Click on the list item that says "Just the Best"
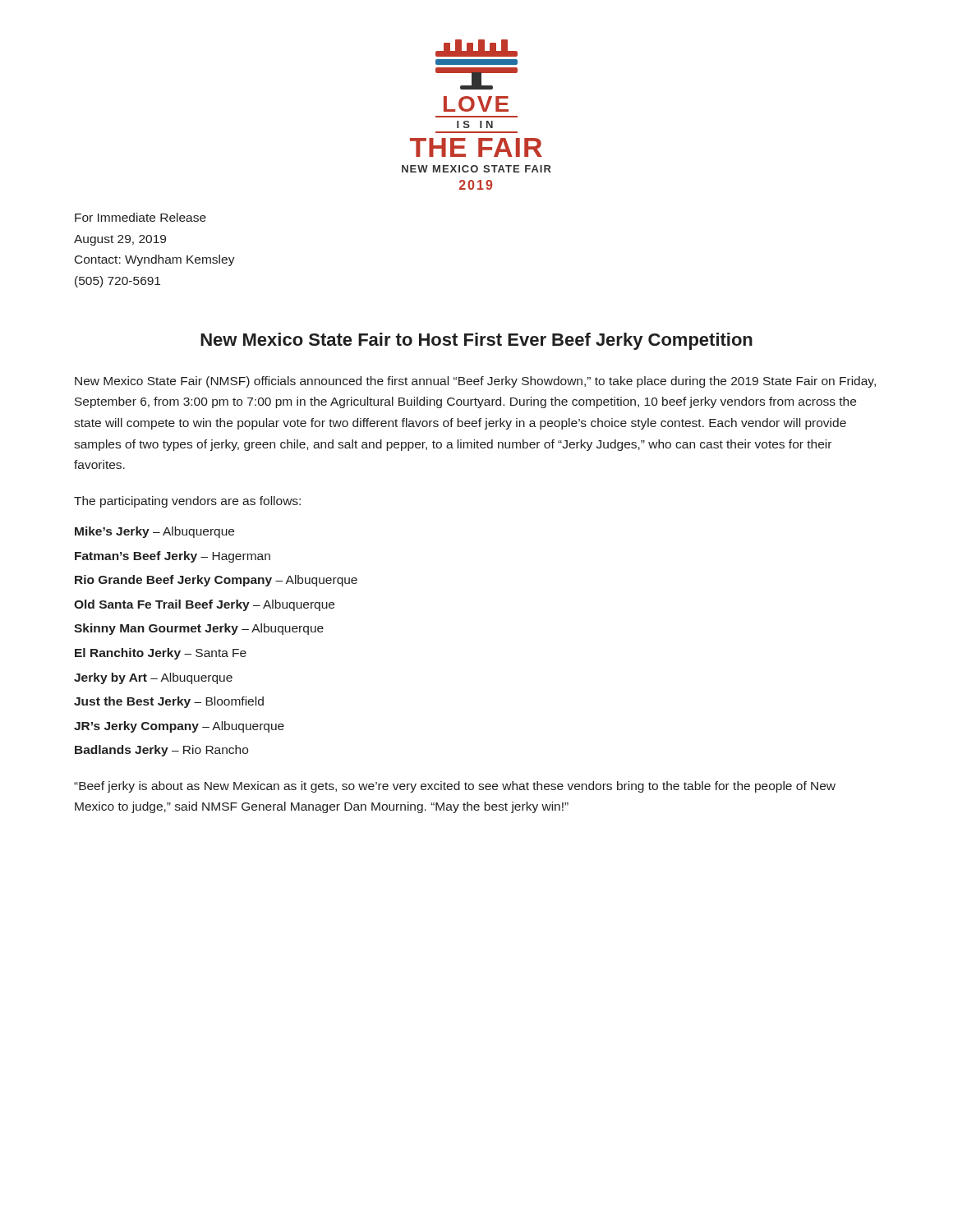953x1232 pixels. pos(169,701)
